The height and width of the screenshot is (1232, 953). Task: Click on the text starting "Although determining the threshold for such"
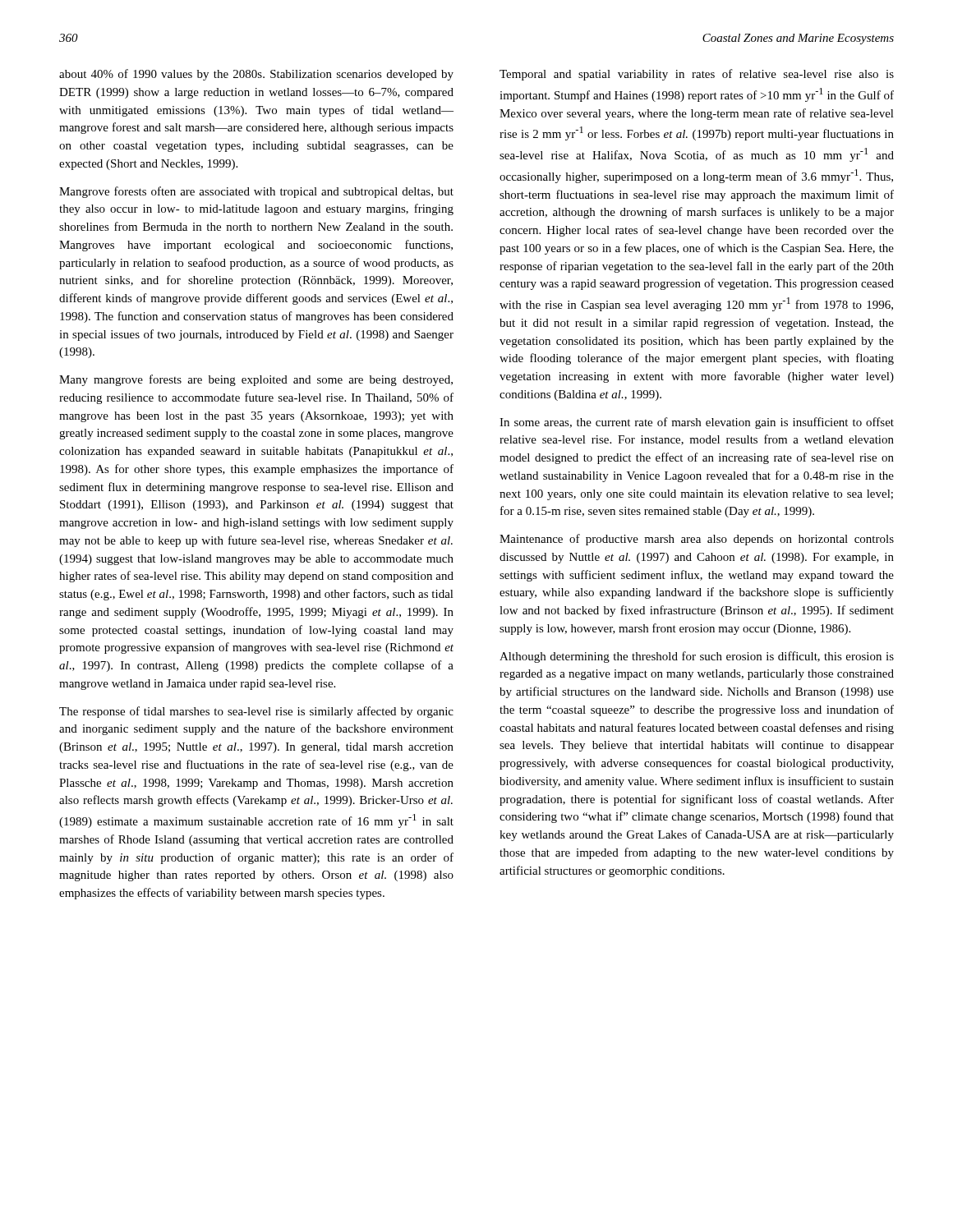697,764
